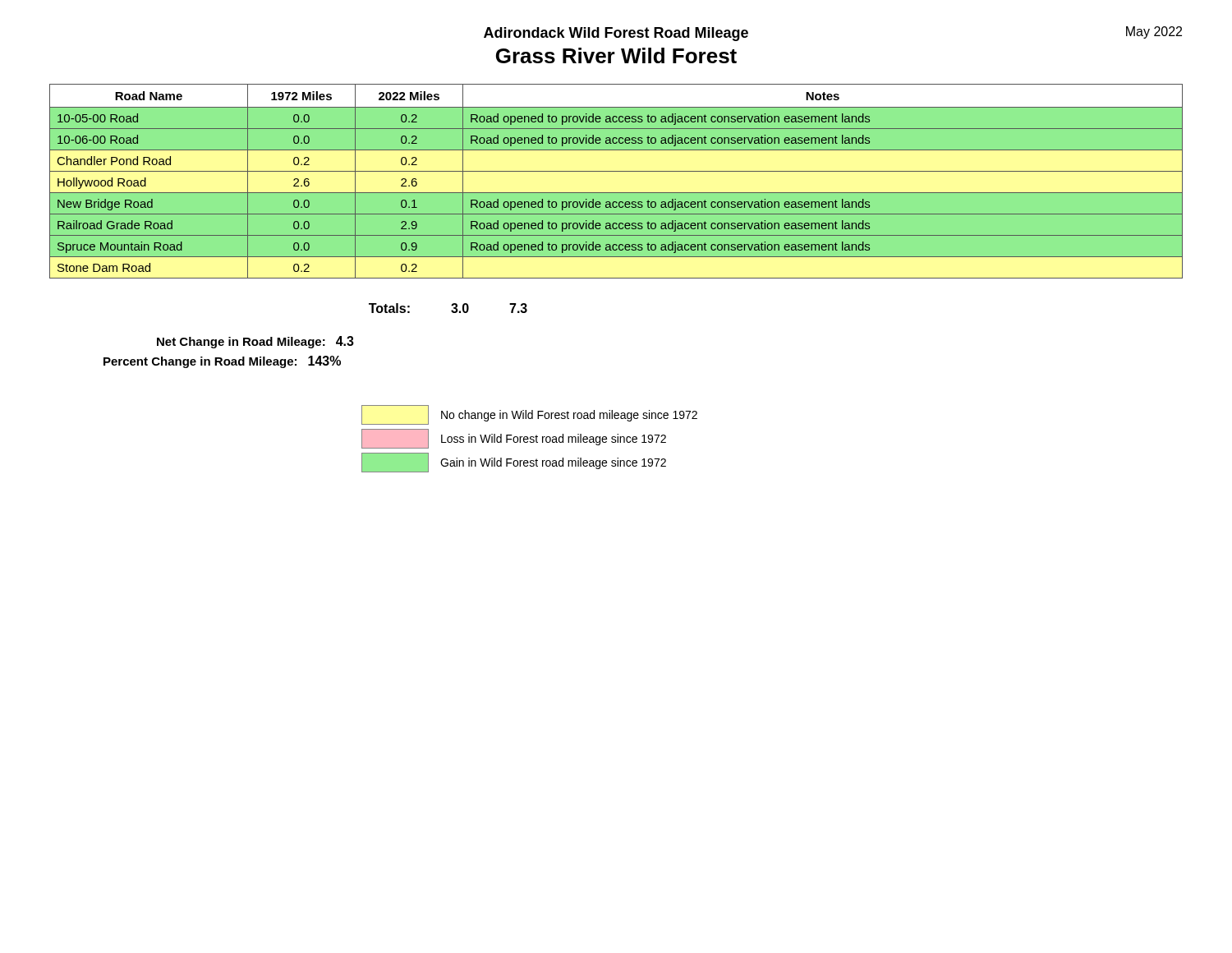
Task: Find the text block starting "Totals: 3.0 7.3"
Action: pos(448,308)
